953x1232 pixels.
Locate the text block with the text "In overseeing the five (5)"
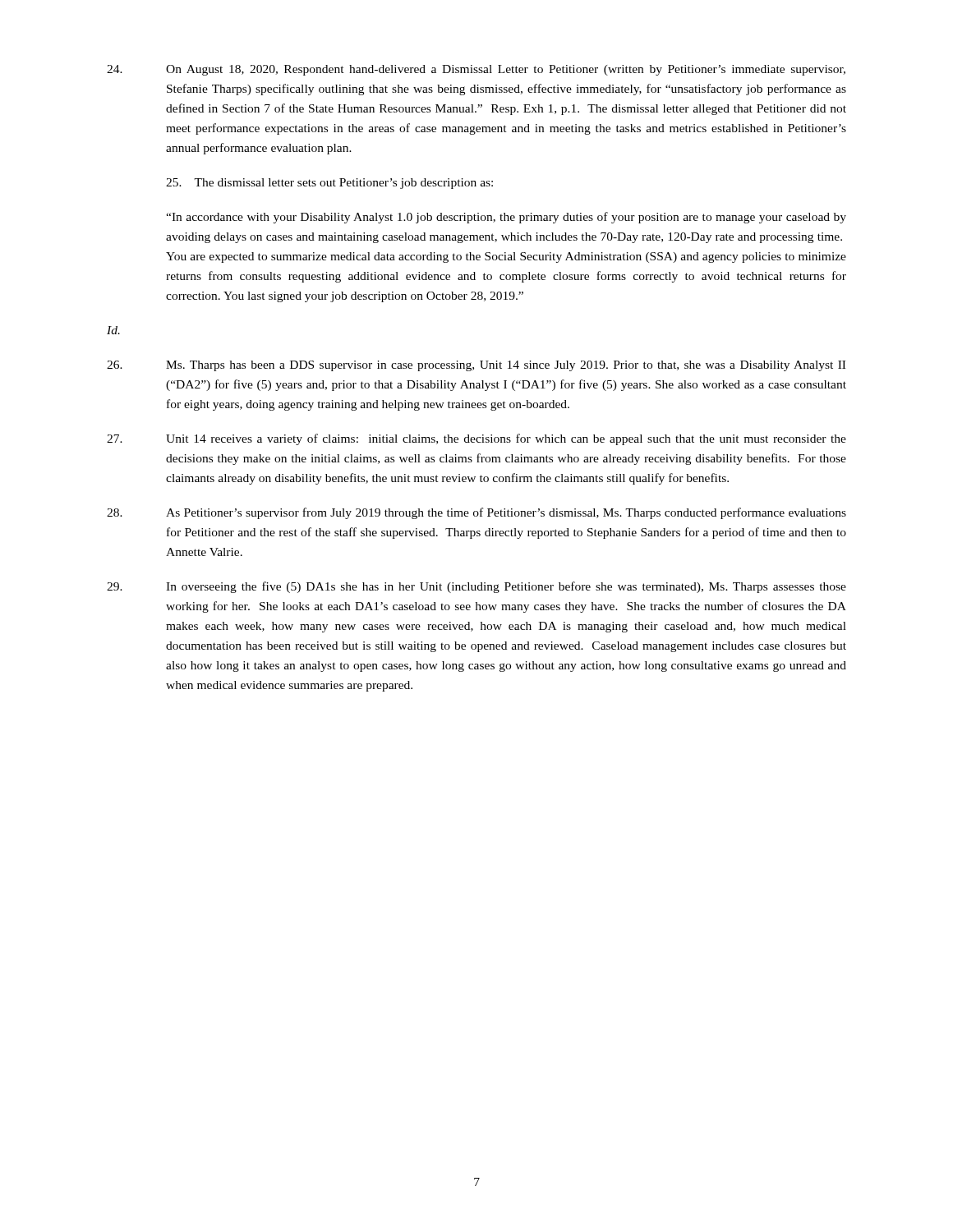pos(476,636)
